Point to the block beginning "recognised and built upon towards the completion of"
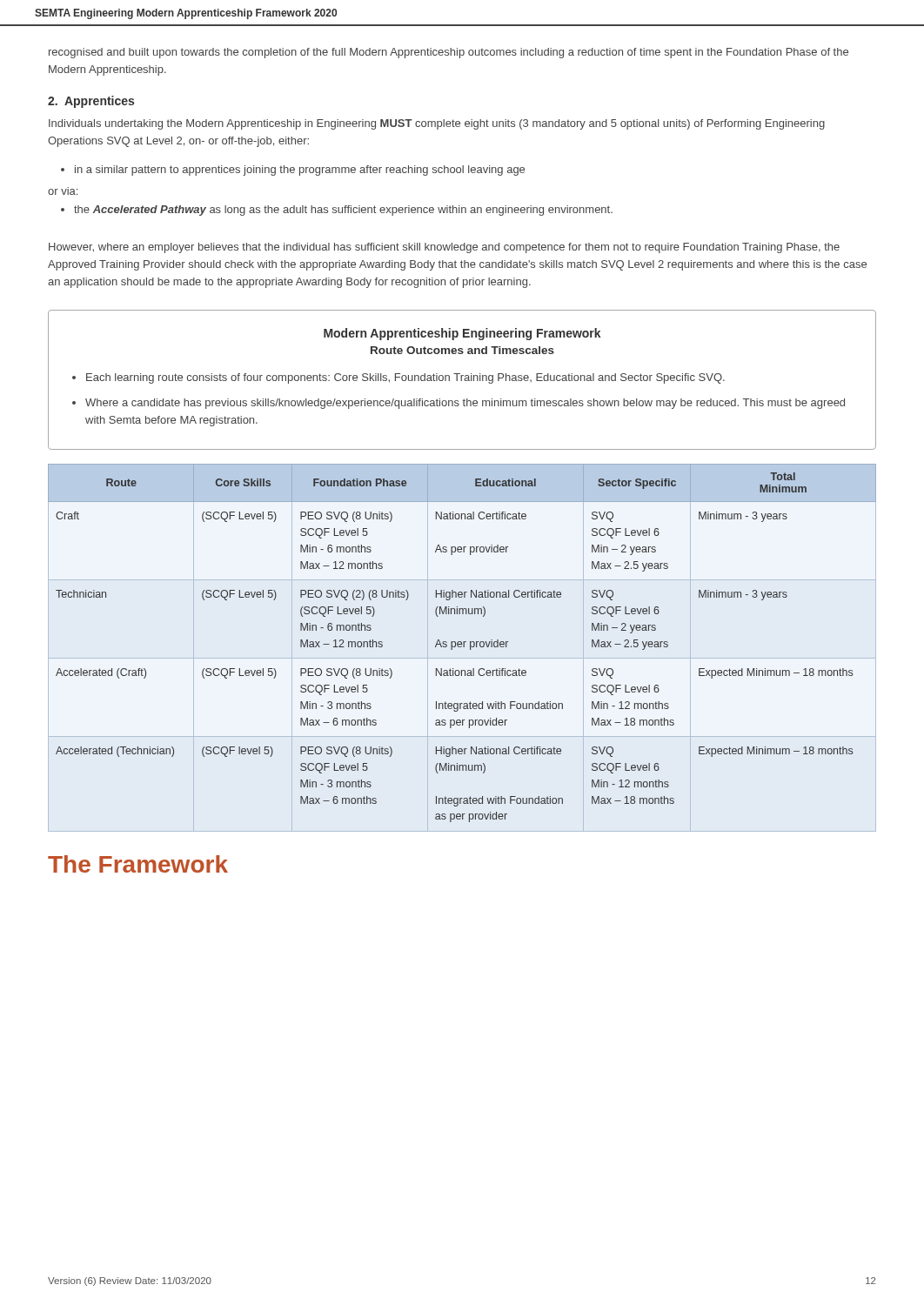924x1305 pixels. click(x=448, y=61)
